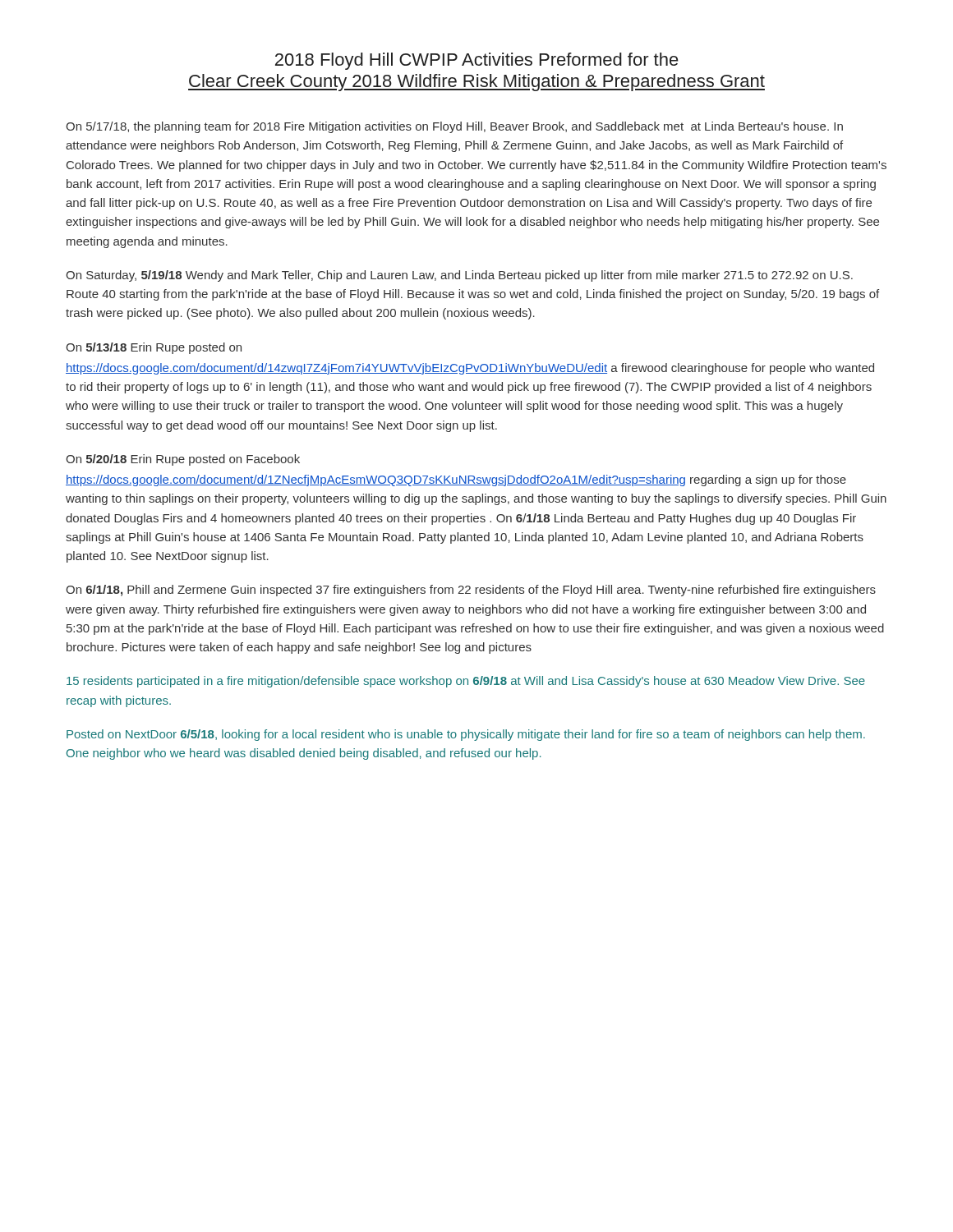Find the text block that reads "https://docs.google.com/document/d/1ZNecfjMpAcEsmWOQ3QD7sKKuNRswgsjDdodfO2oA1M/edit?usp=sharing regarding a sign up"
The width and height of the screenshot is (953, 1232).
476,517
